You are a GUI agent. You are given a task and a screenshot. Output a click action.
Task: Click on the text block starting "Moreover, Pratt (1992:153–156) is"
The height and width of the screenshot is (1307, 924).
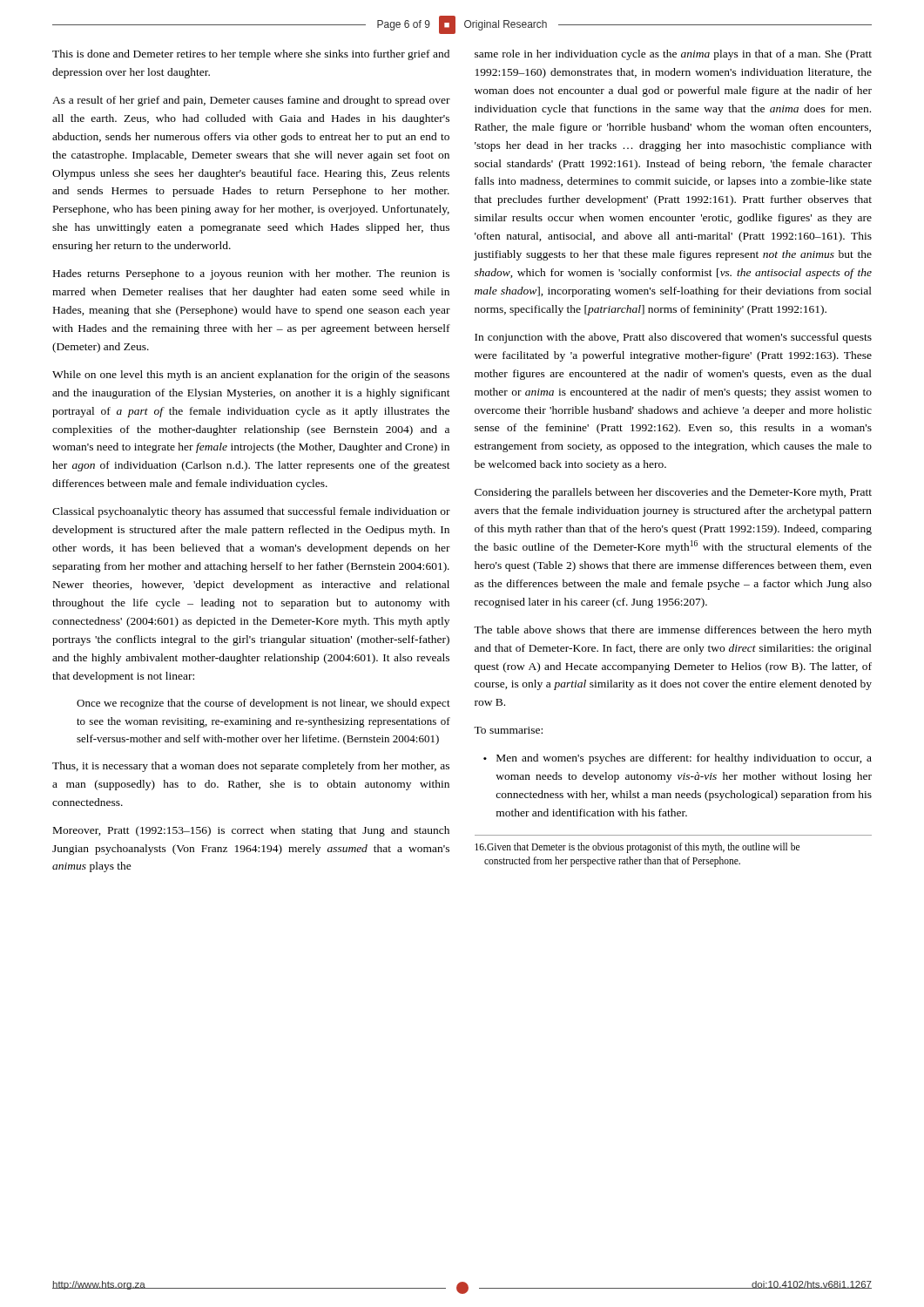(x=251, y=849)
